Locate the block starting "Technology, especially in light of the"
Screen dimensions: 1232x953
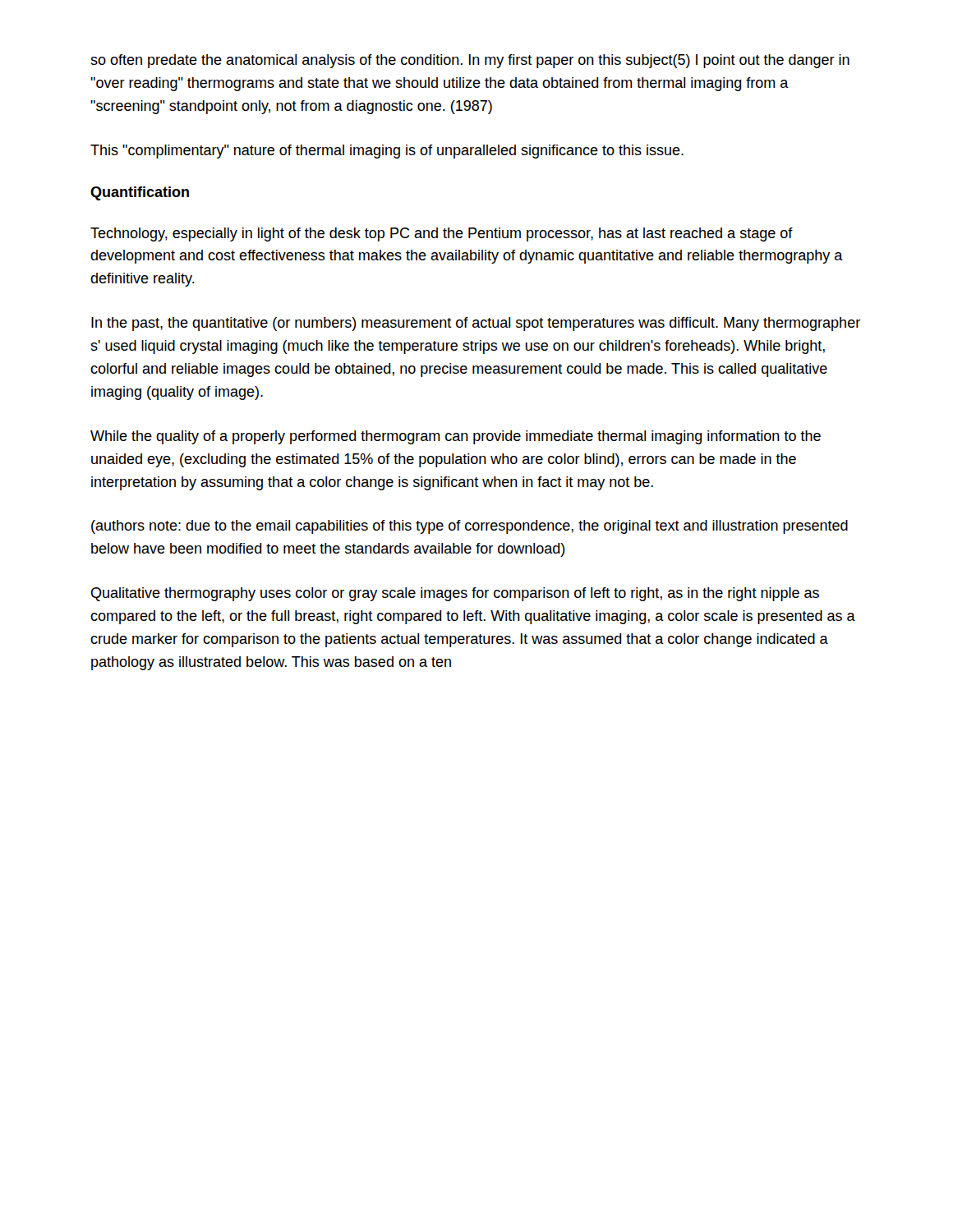466,256
